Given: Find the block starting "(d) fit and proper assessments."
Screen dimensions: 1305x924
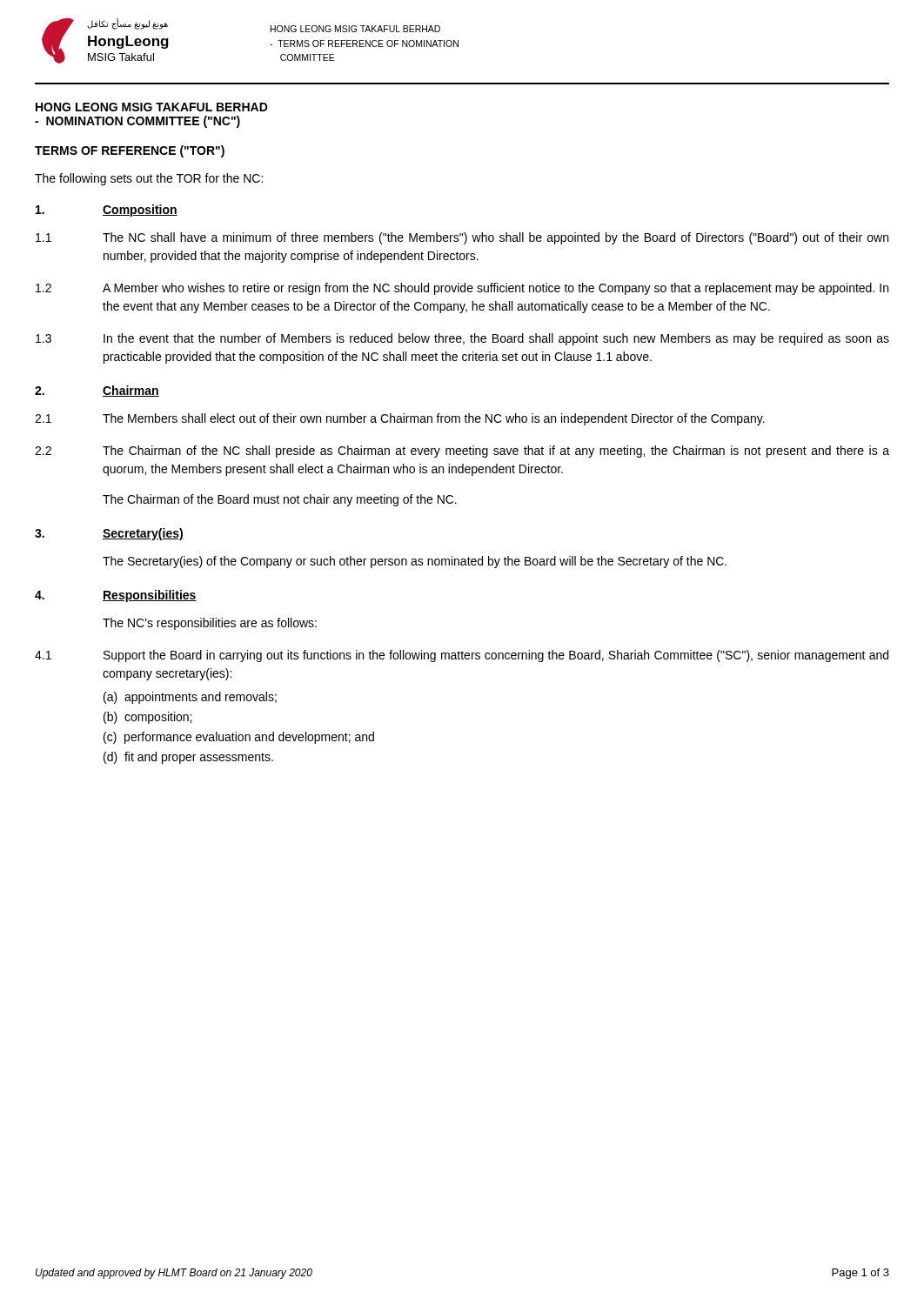Looking at the screenshot, I should coord(188,757).
